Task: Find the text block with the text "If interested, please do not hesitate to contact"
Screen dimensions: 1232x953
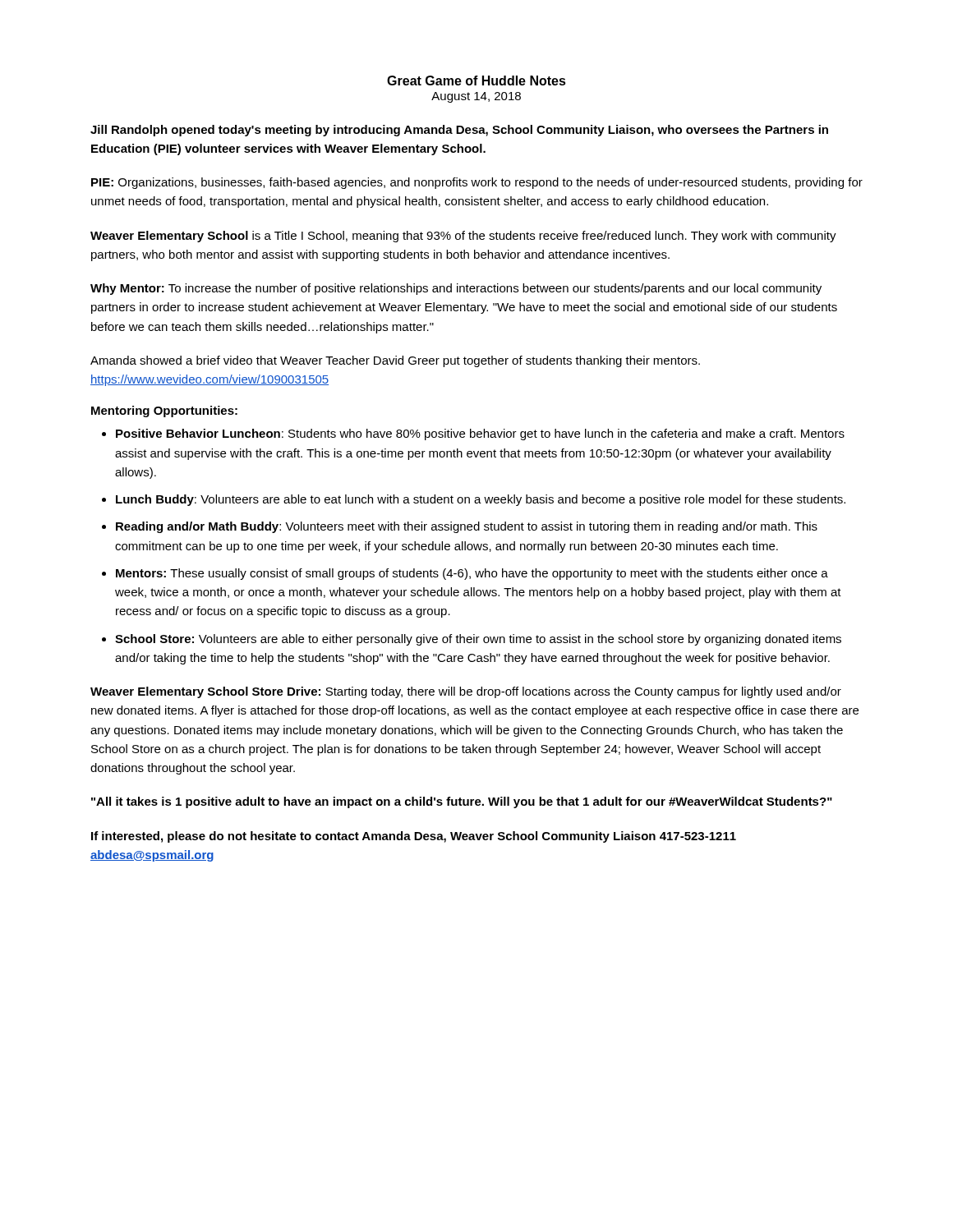Action: pos(413,845)
